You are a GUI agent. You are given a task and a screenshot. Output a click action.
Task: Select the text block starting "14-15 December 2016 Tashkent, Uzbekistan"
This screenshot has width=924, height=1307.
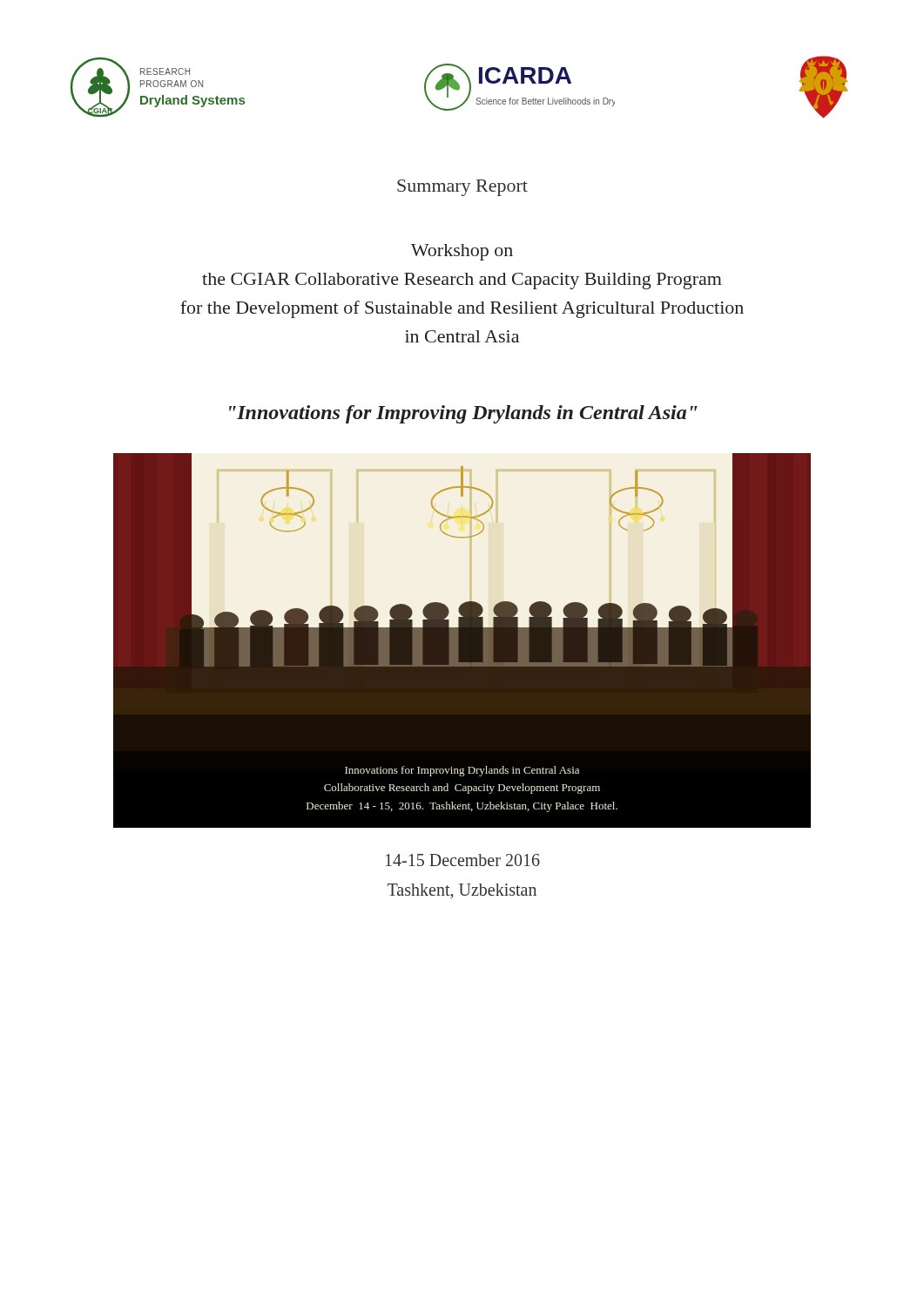[x=462, y=875]
